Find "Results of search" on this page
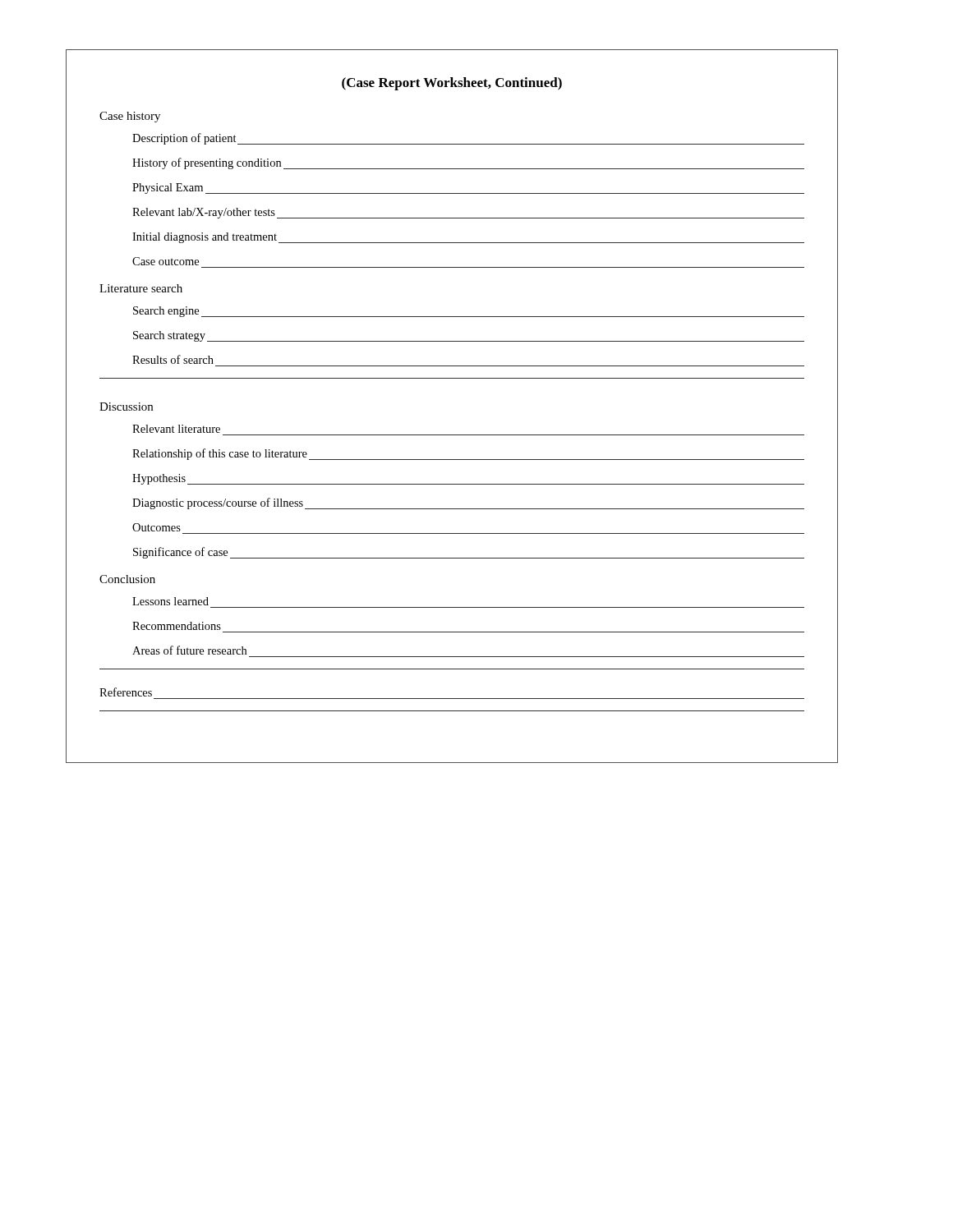The height and width of the screenshot is (1232, 953). (x=468, y=360)
